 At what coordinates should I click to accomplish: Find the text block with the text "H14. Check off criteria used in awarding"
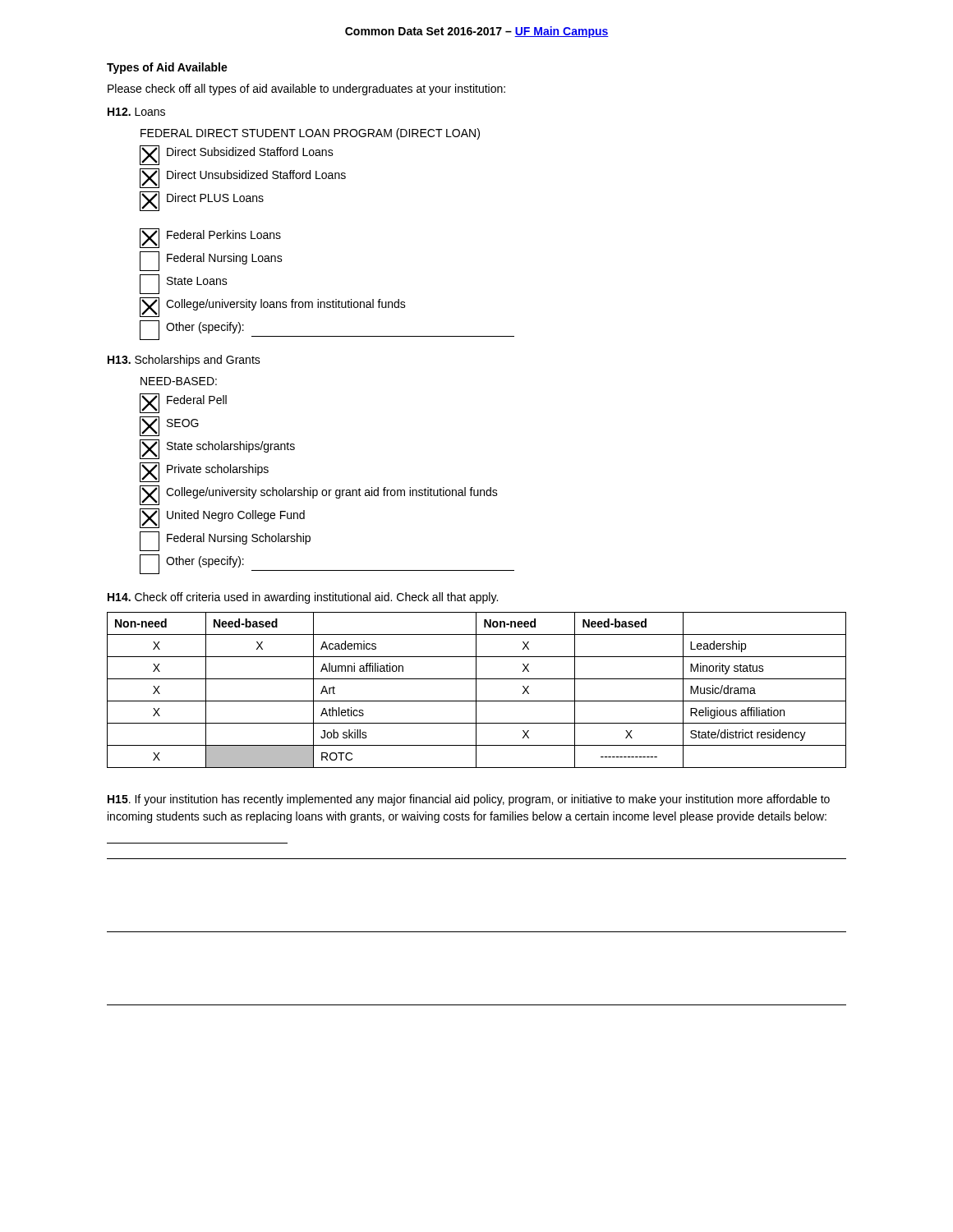click(303, 597)
